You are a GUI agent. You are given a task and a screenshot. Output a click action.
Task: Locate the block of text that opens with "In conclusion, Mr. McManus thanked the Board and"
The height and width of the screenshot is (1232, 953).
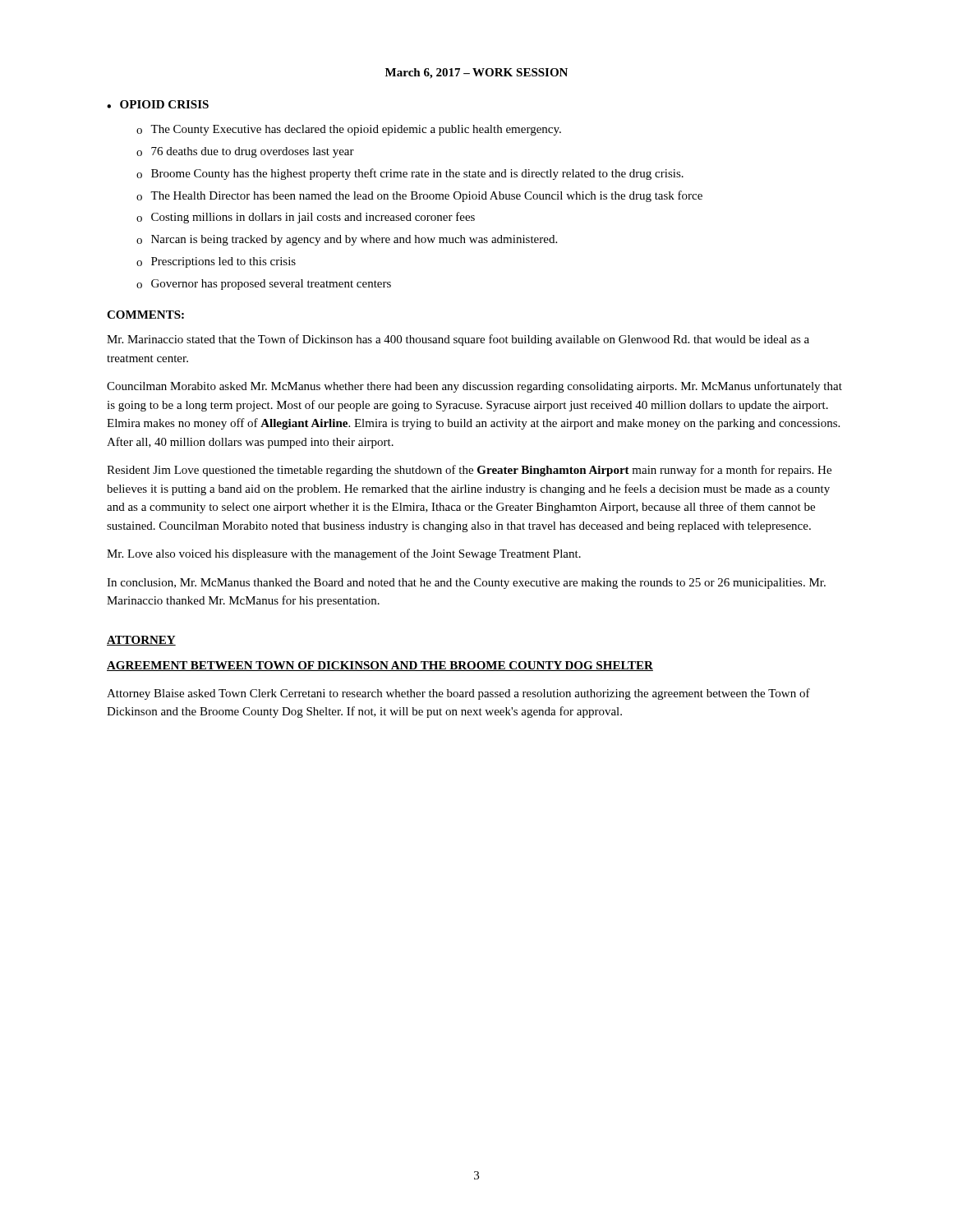[466, 591]
